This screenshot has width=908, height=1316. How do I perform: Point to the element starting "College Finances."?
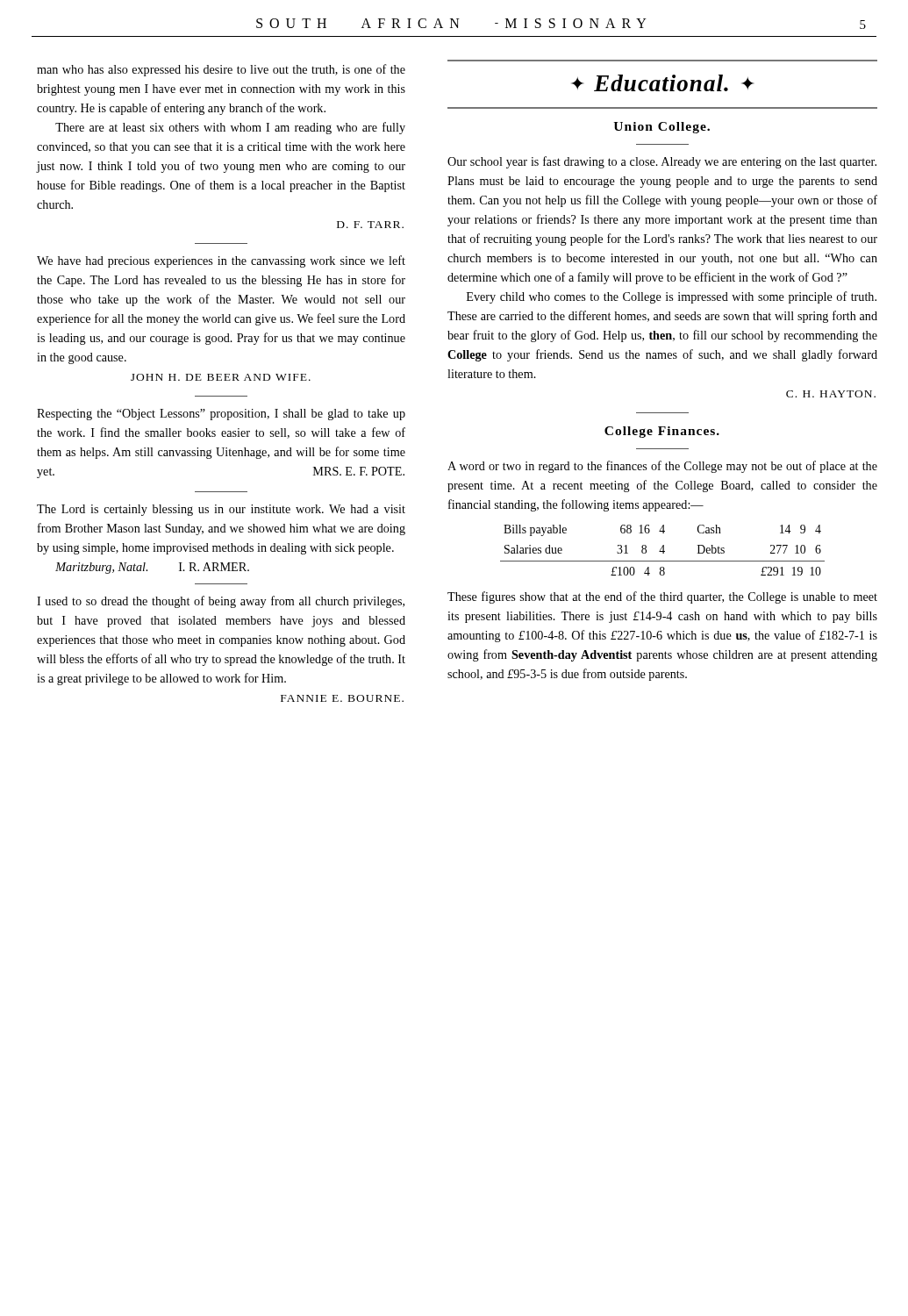coord(662,430)
